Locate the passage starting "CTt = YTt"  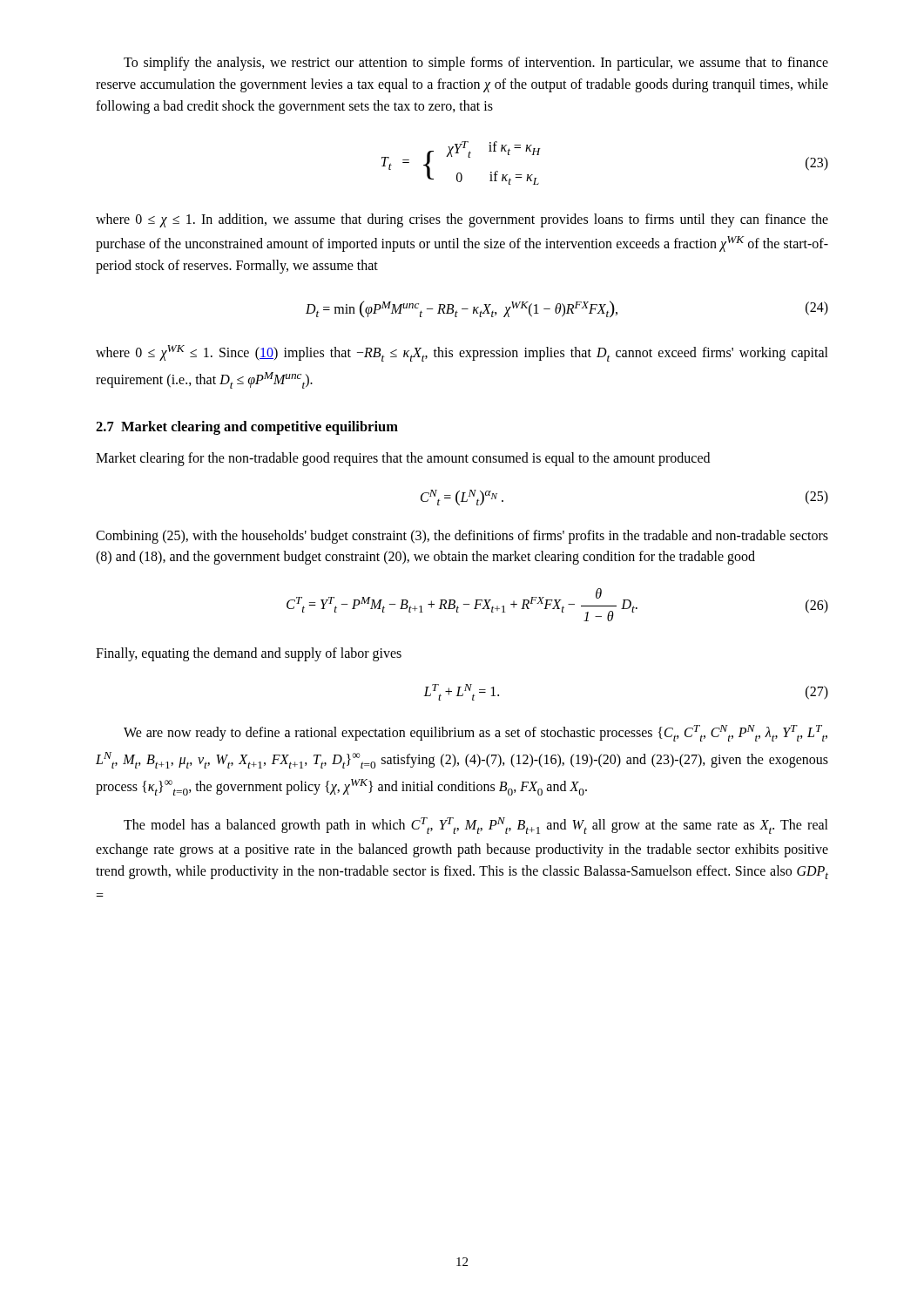[x=462, y=606]
